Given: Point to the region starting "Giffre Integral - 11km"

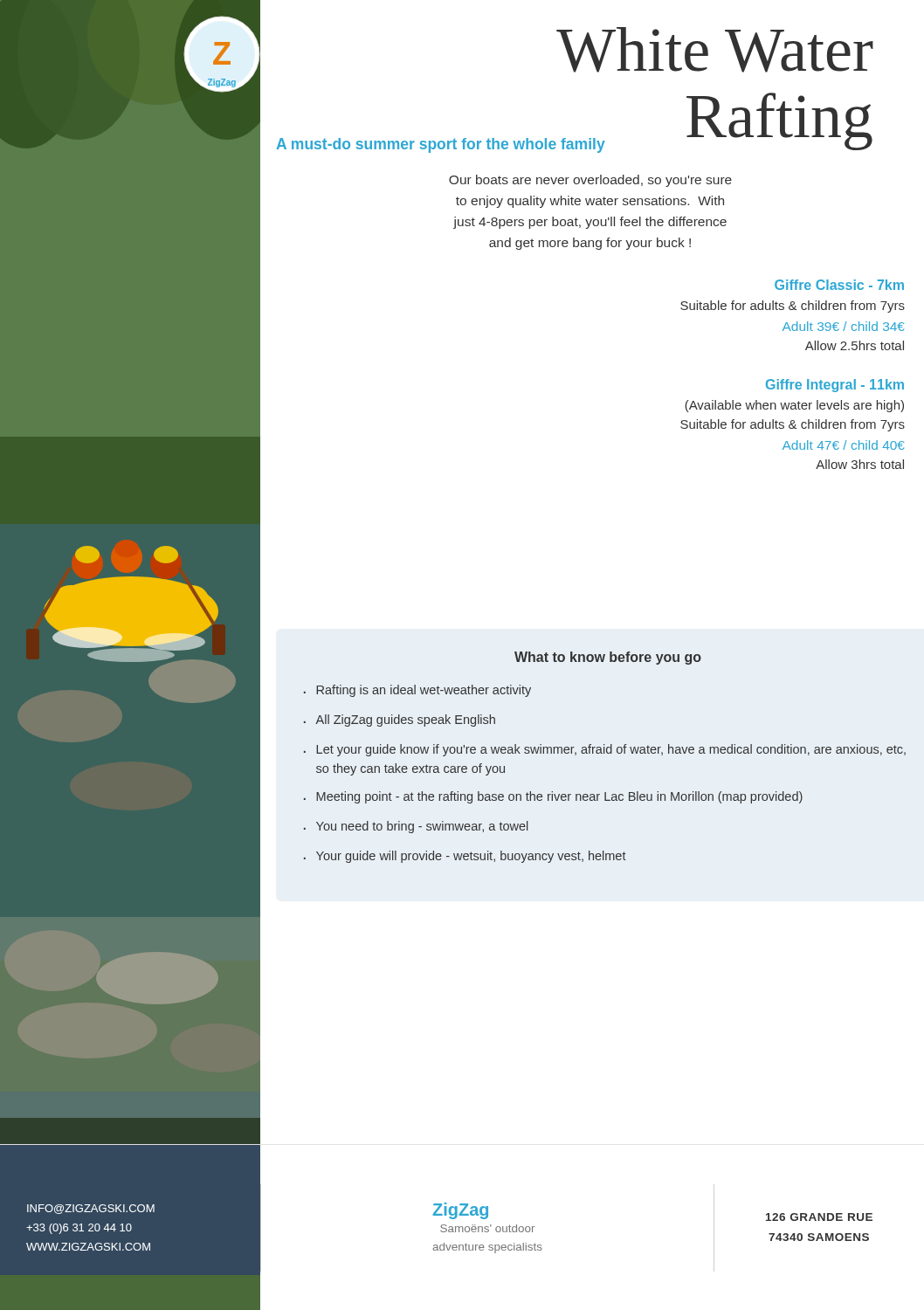Looking at the screenshot, I should (x=835, y=384).
